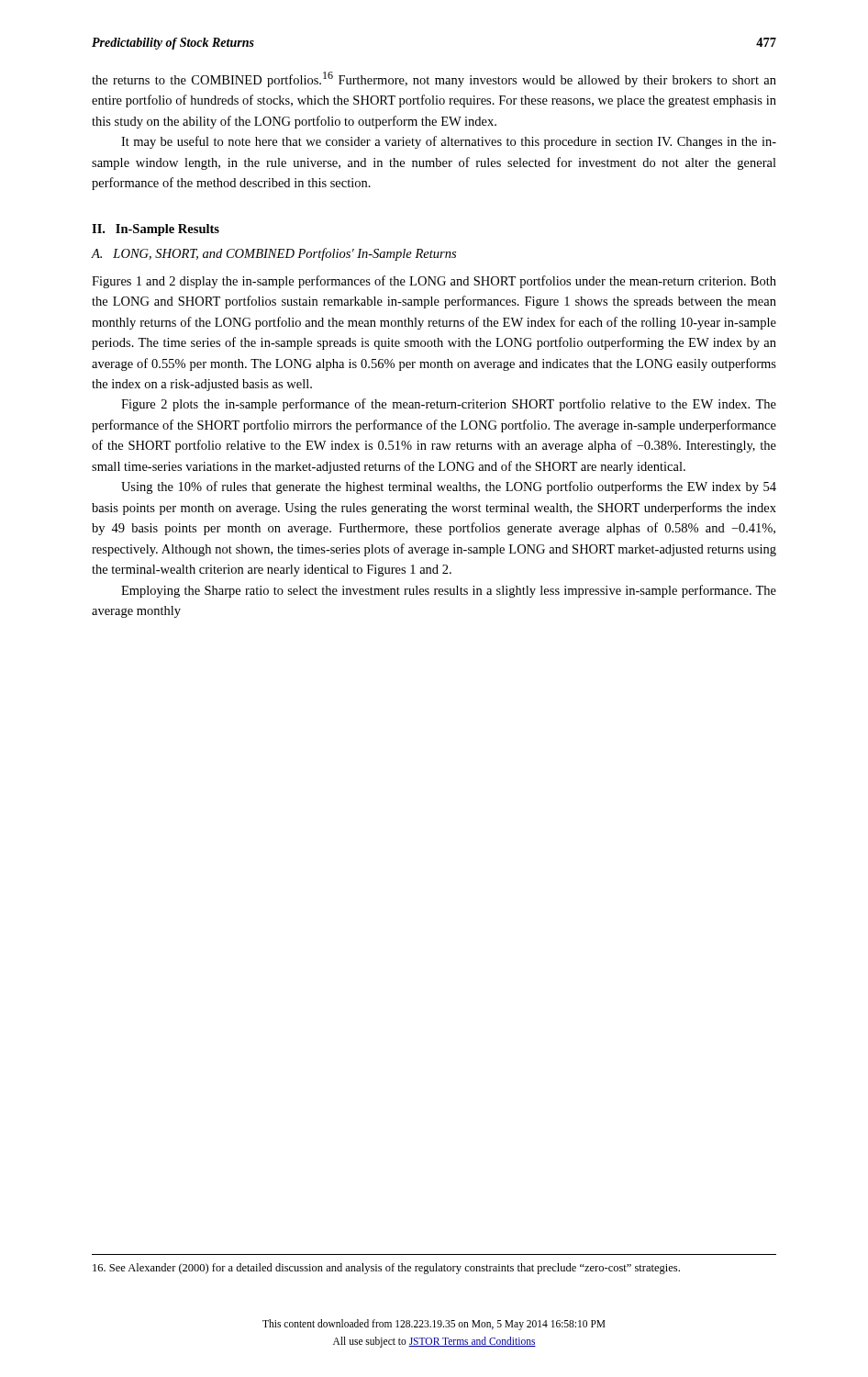Image resolution: width=868 pixels, height=1377 pixels.
Task: Click on the region starting "A. LONG, SHORT,"
Action: [x=274, y=253]
